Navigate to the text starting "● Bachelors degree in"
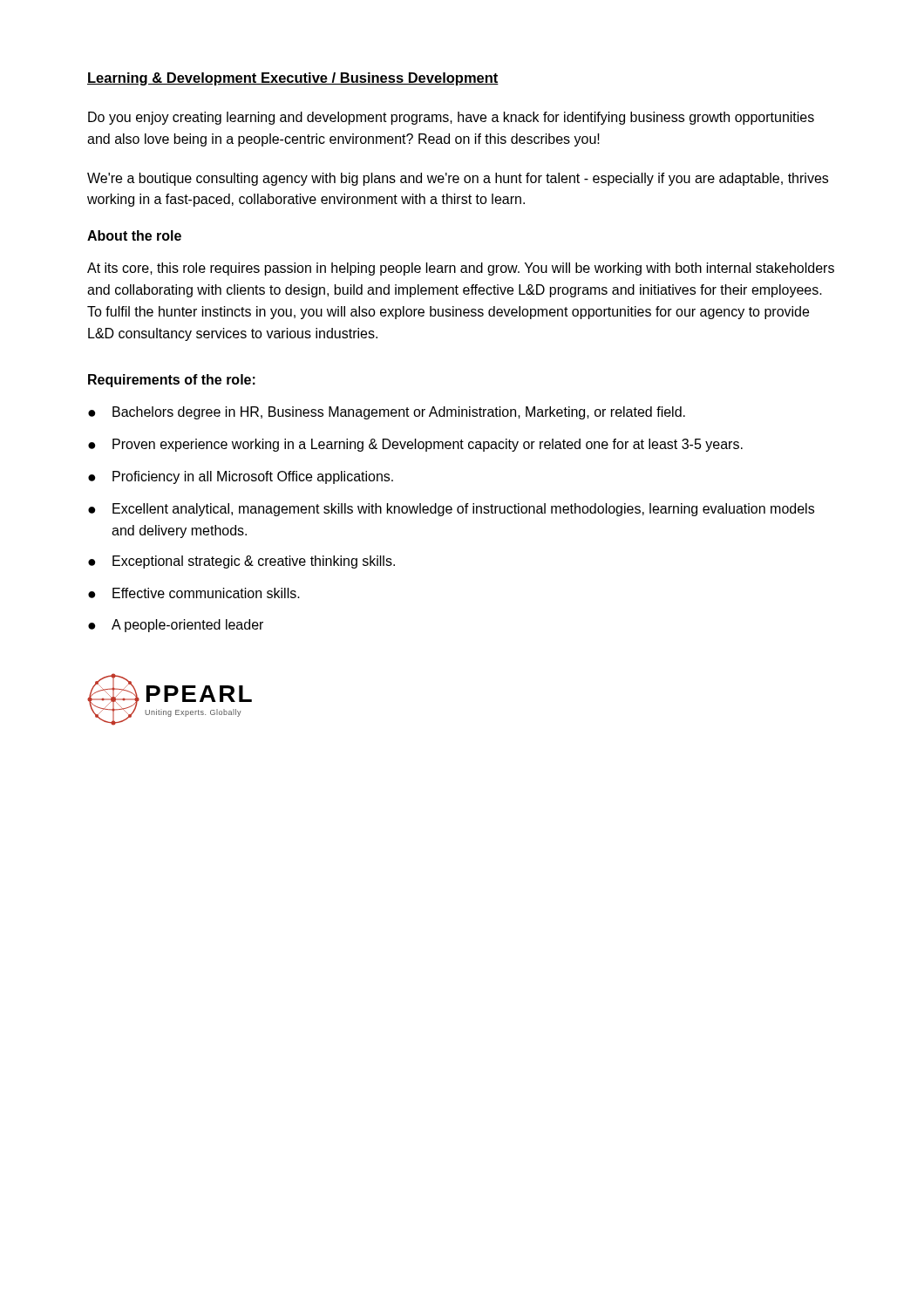 point(387,414)
